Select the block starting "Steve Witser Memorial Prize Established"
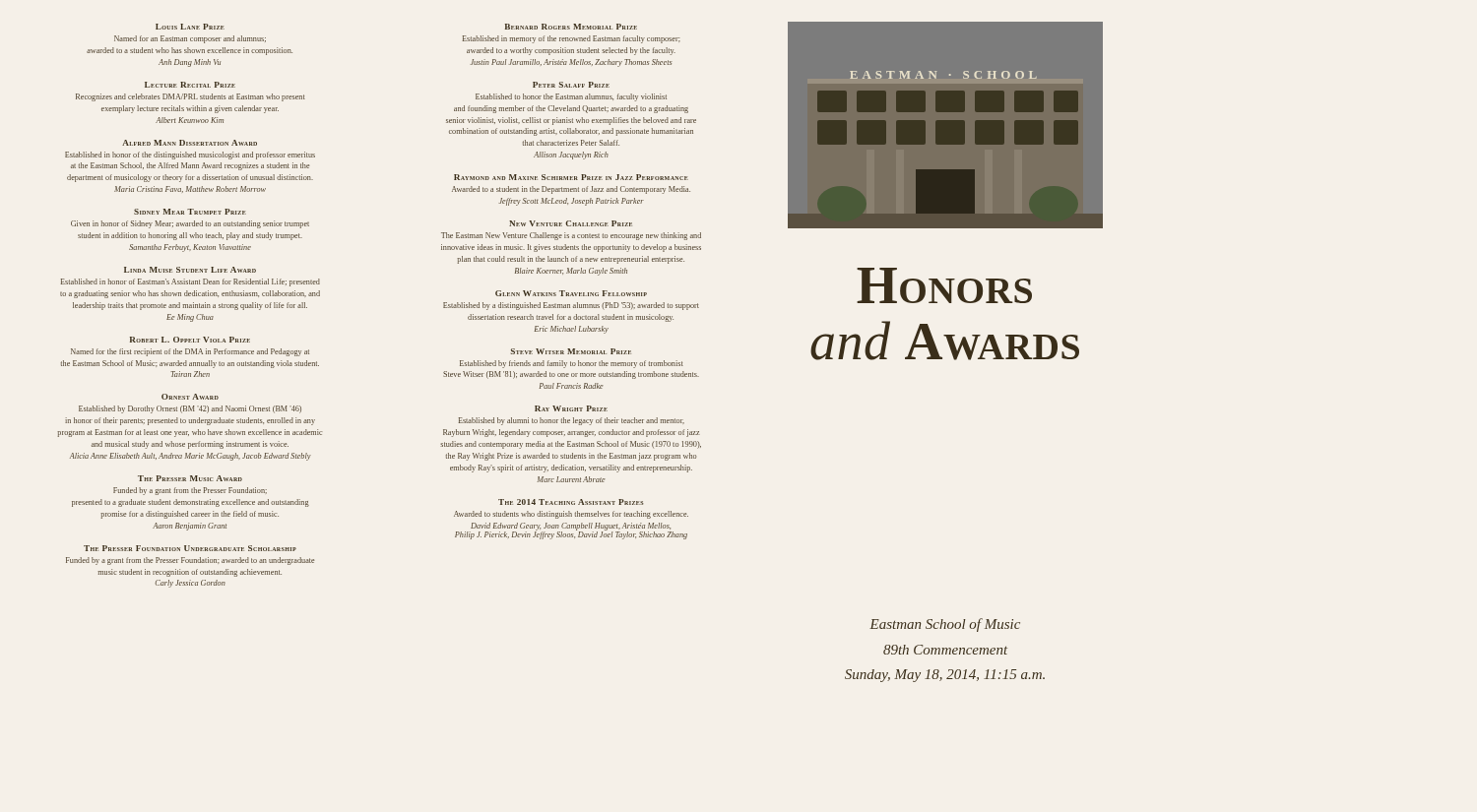Screen dimensions: 812x1477 click(571, 369)
